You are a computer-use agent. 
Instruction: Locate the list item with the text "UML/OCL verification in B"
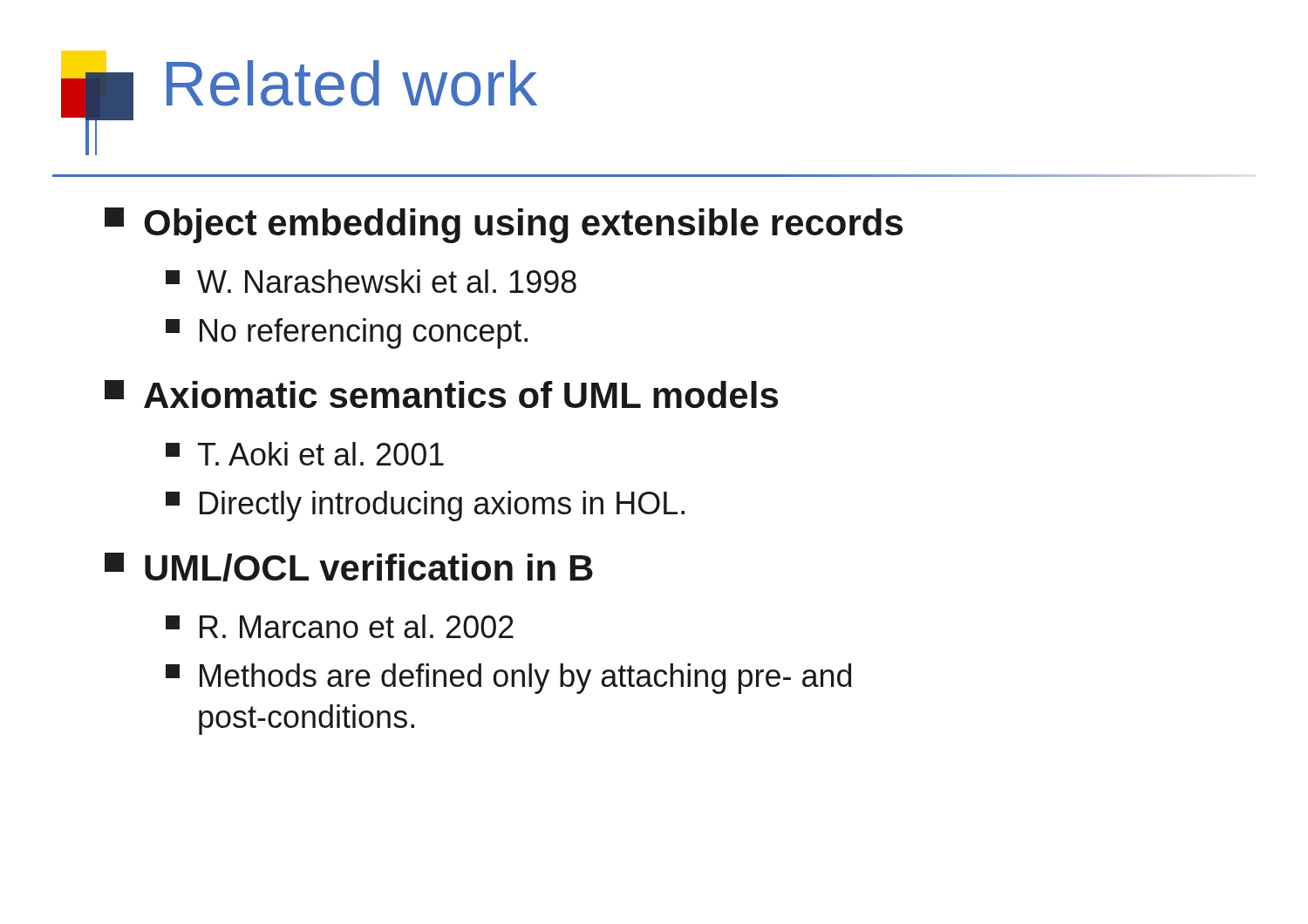coord(349,569)
